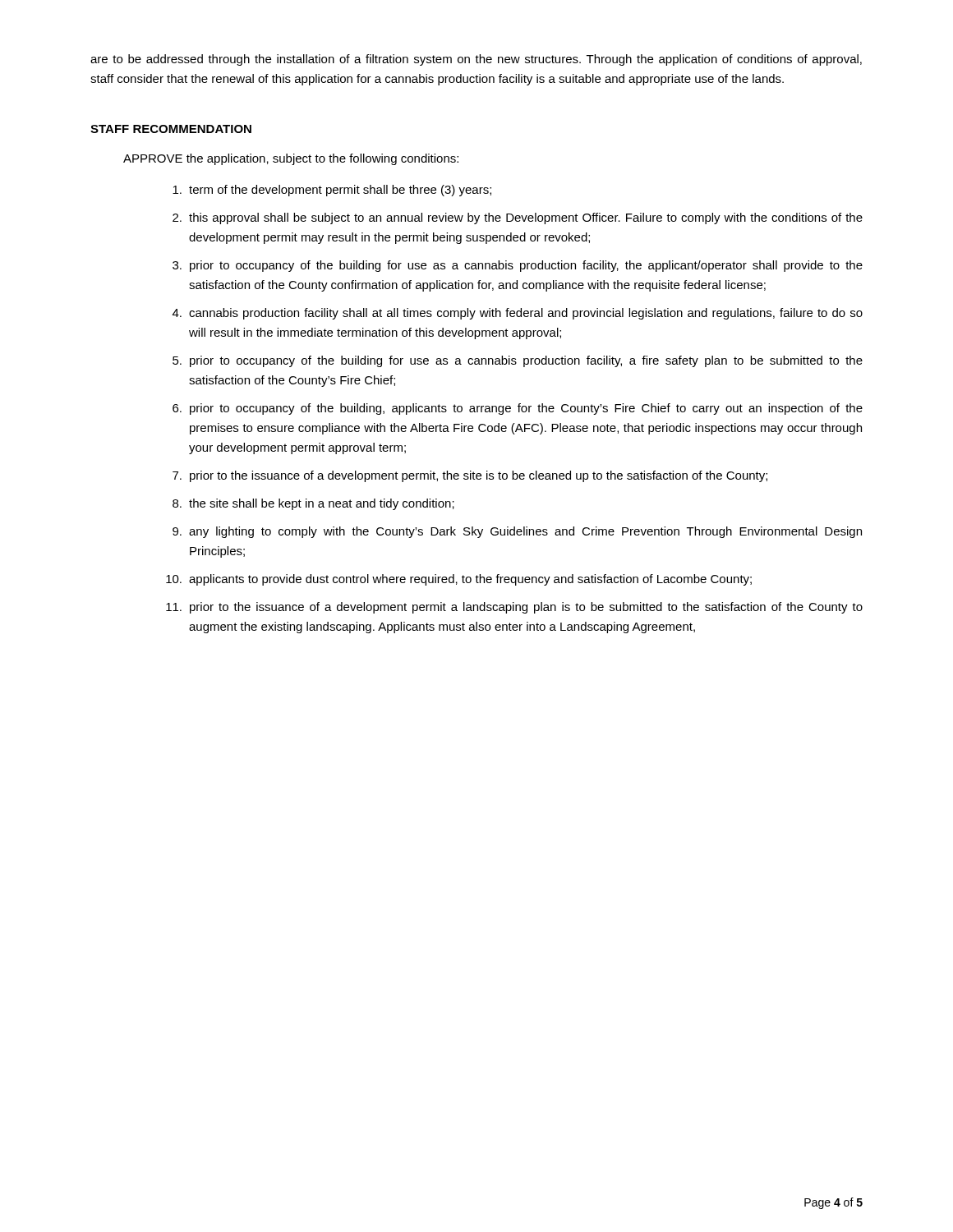Viewport: 953px width, 1232px height.
Task: Find the list item that reads "6. prior to occupancy of the building, applicants"
Action: (509, 428)
